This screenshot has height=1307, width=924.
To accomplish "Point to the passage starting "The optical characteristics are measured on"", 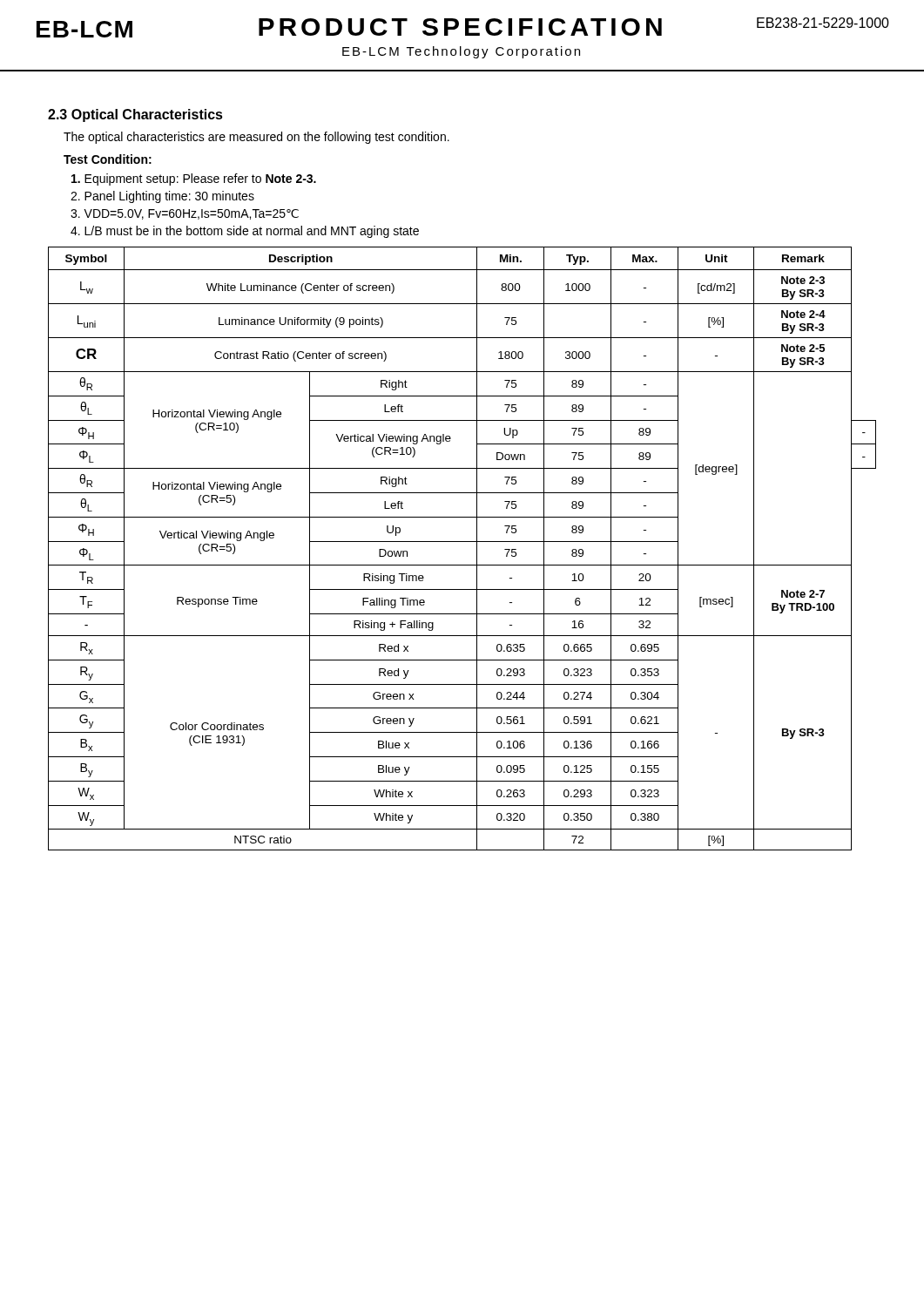I will 257,137.
